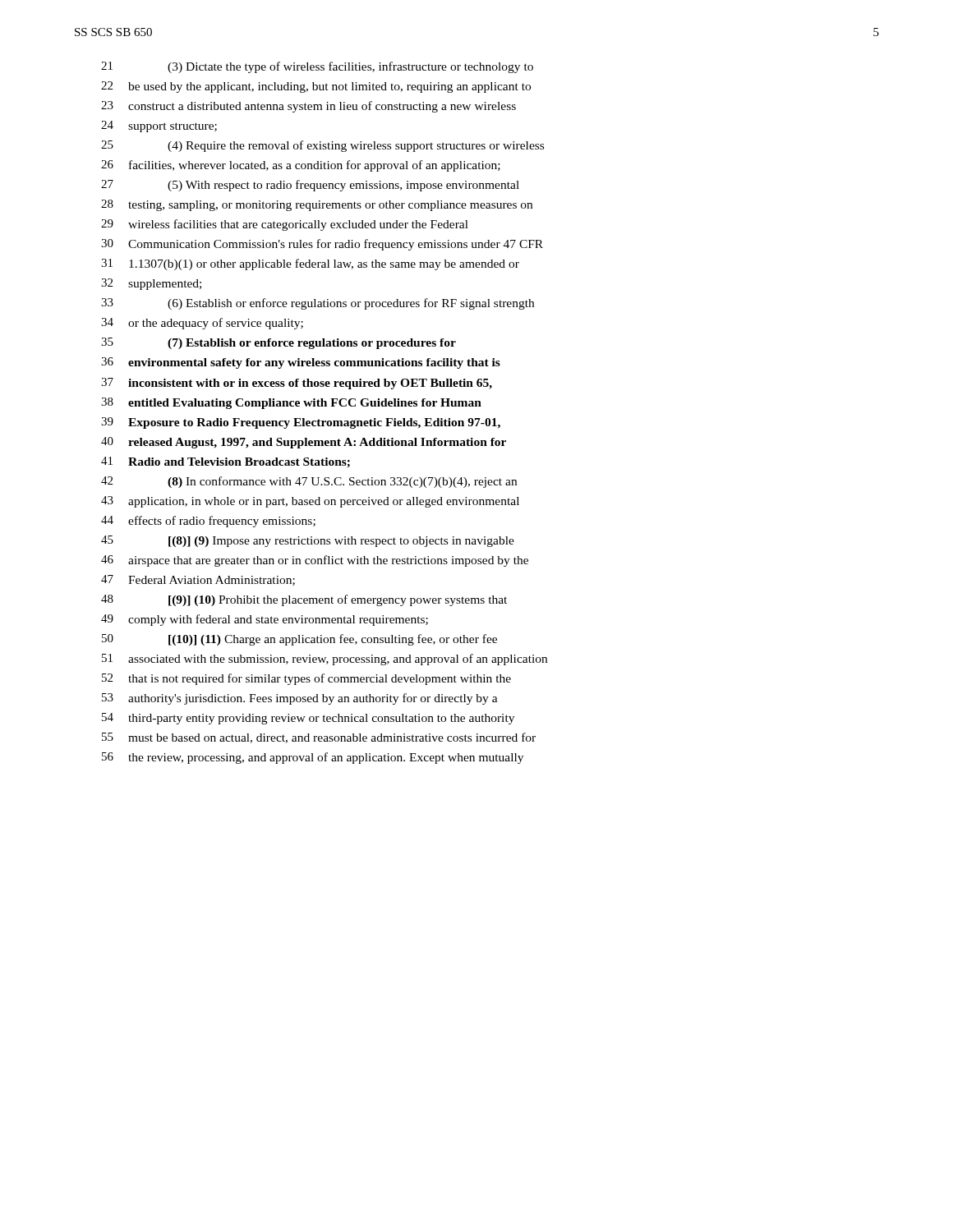The height and width of the screenshot is (1232, 953).
Task: Click the passage that begins "50 [(10)] (11) Charge an application"
Action: pos(476,698)
